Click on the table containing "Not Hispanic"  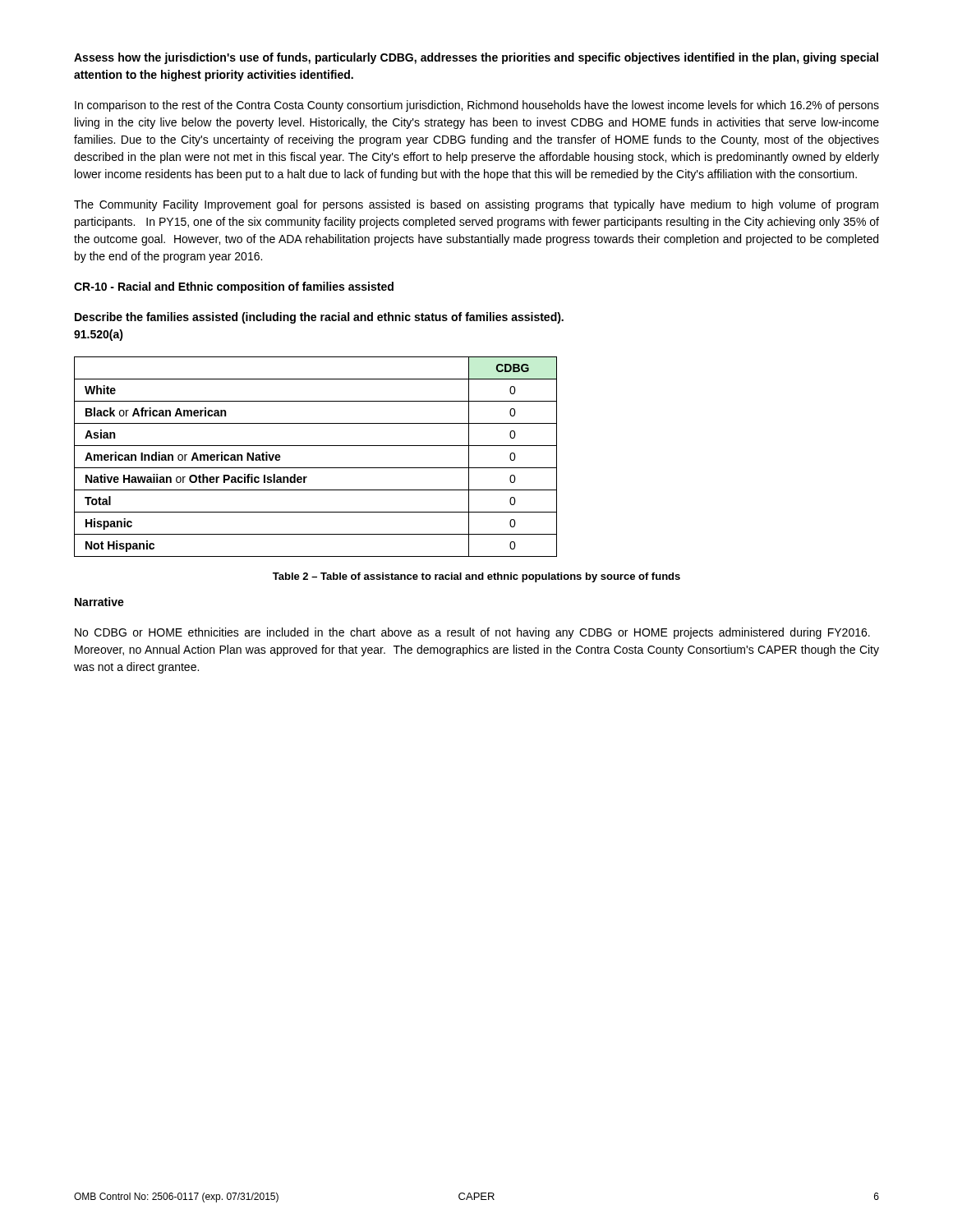click(476, 457)
